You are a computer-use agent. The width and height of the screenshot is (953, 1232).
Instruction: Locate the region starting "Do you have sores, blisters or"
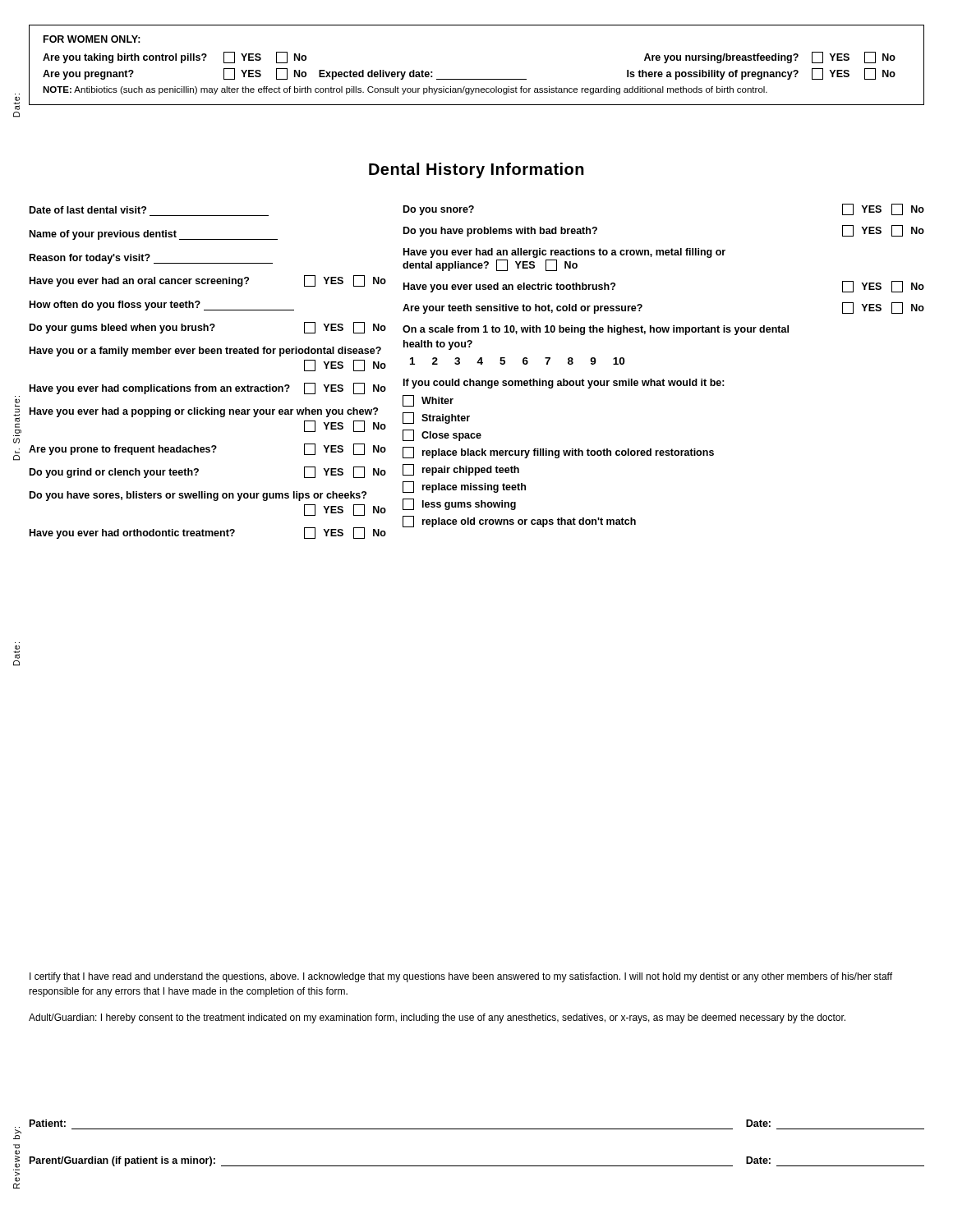[207, 503]
